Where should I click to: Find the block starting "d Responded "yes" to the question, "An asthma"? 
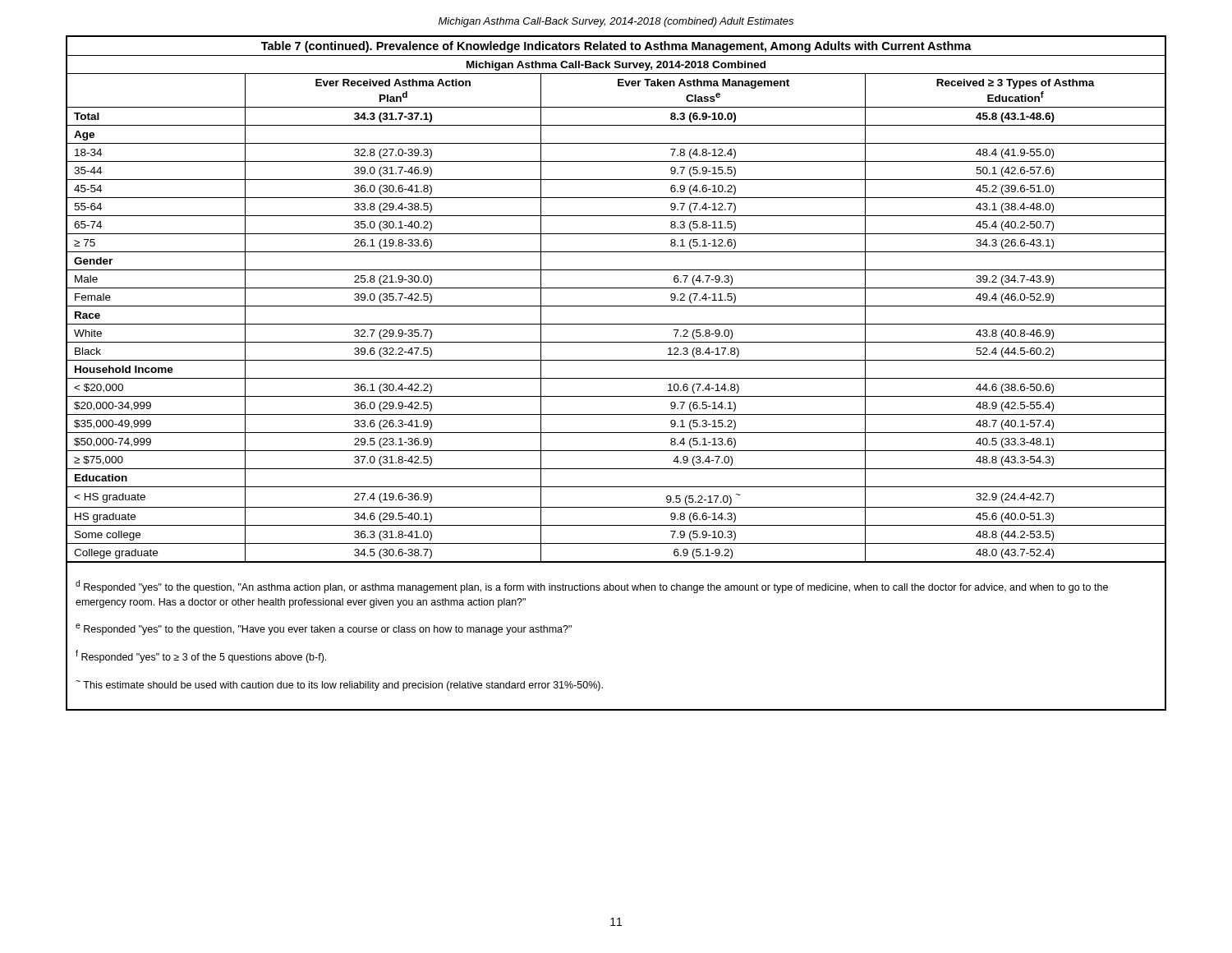592,587
